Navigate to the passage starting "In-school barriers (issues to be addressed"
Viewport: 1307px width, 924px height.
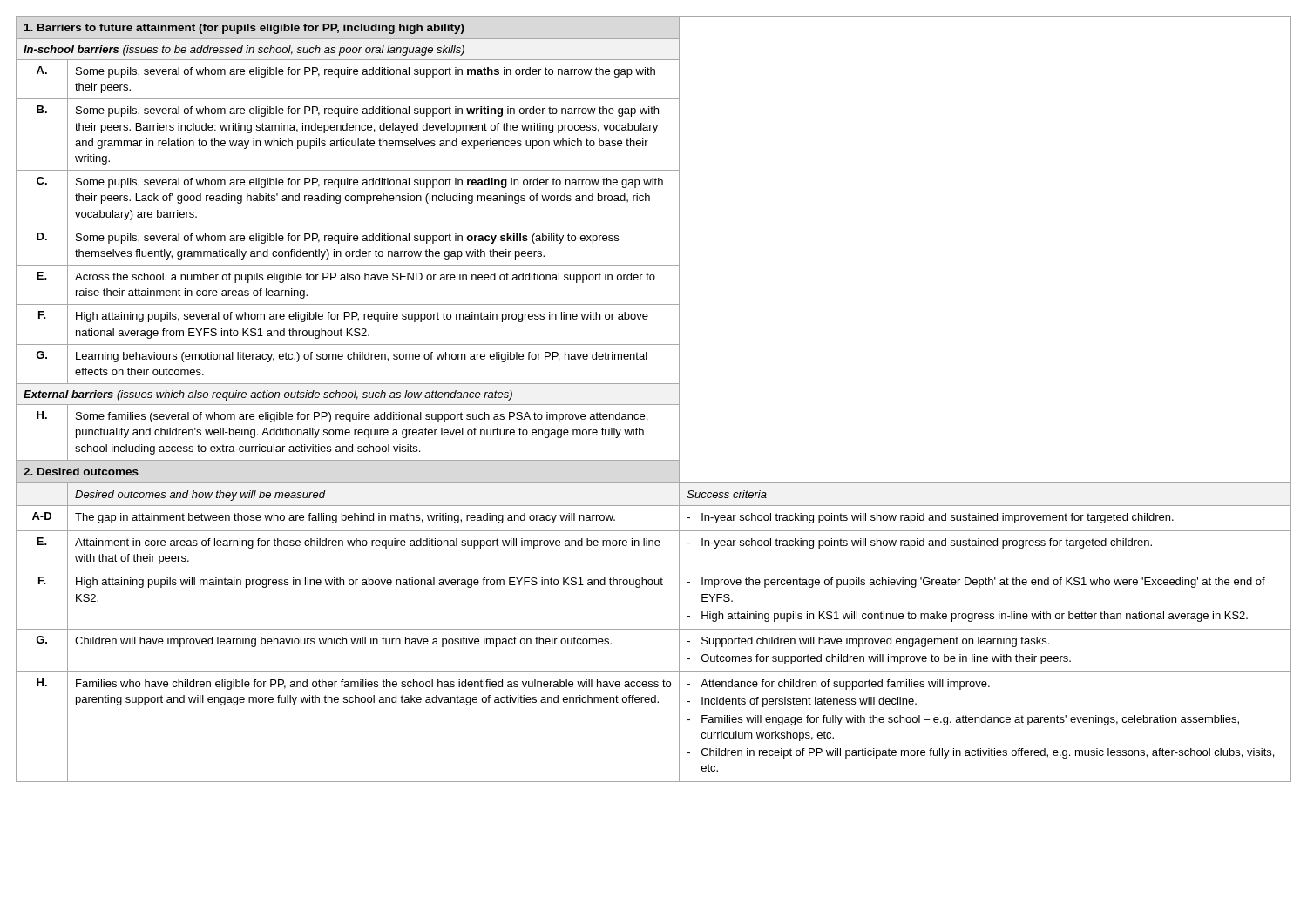244,49
